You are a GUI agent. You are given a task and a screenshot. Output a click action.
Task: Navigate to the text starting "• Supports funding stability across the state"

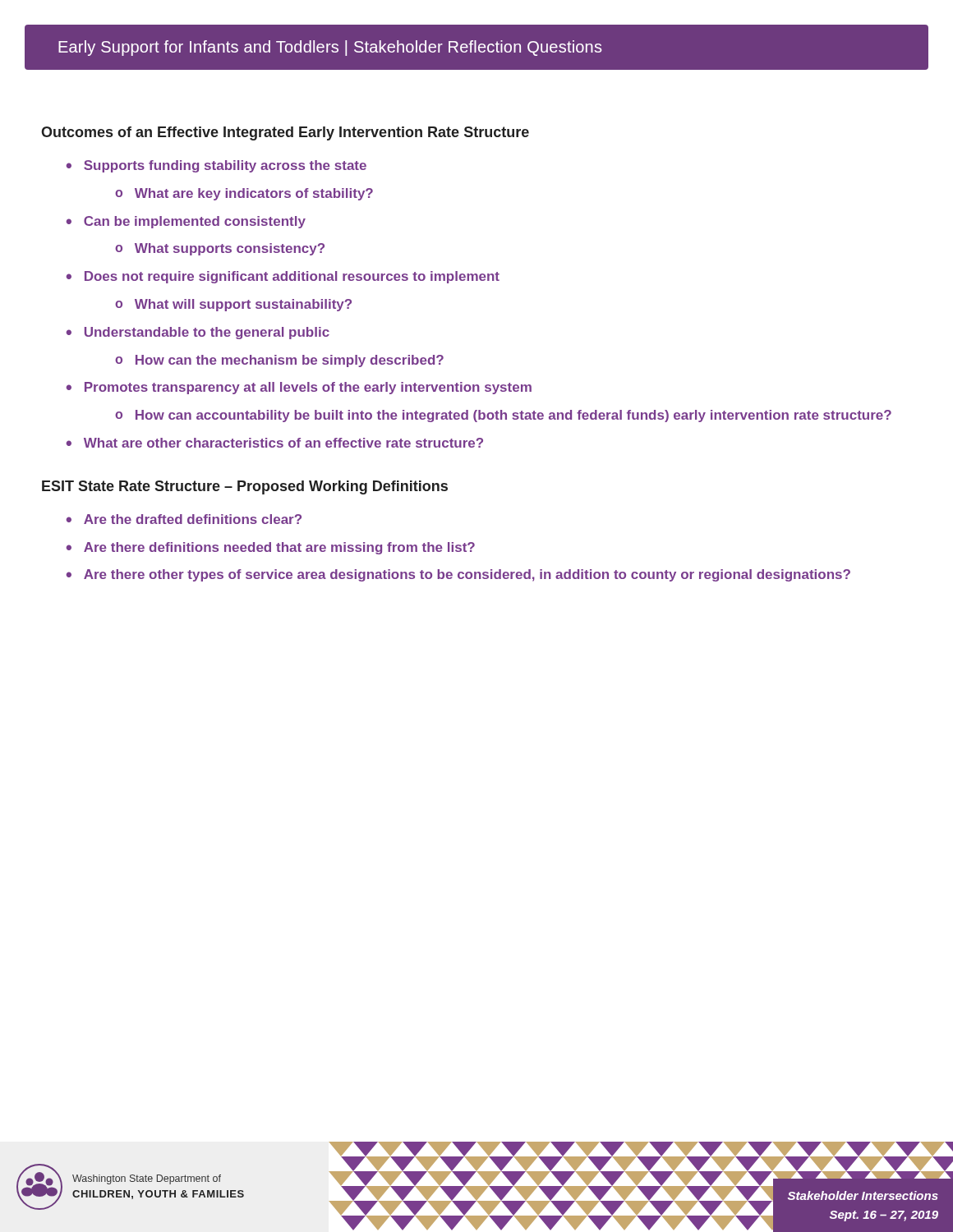(x=216, y=166)
